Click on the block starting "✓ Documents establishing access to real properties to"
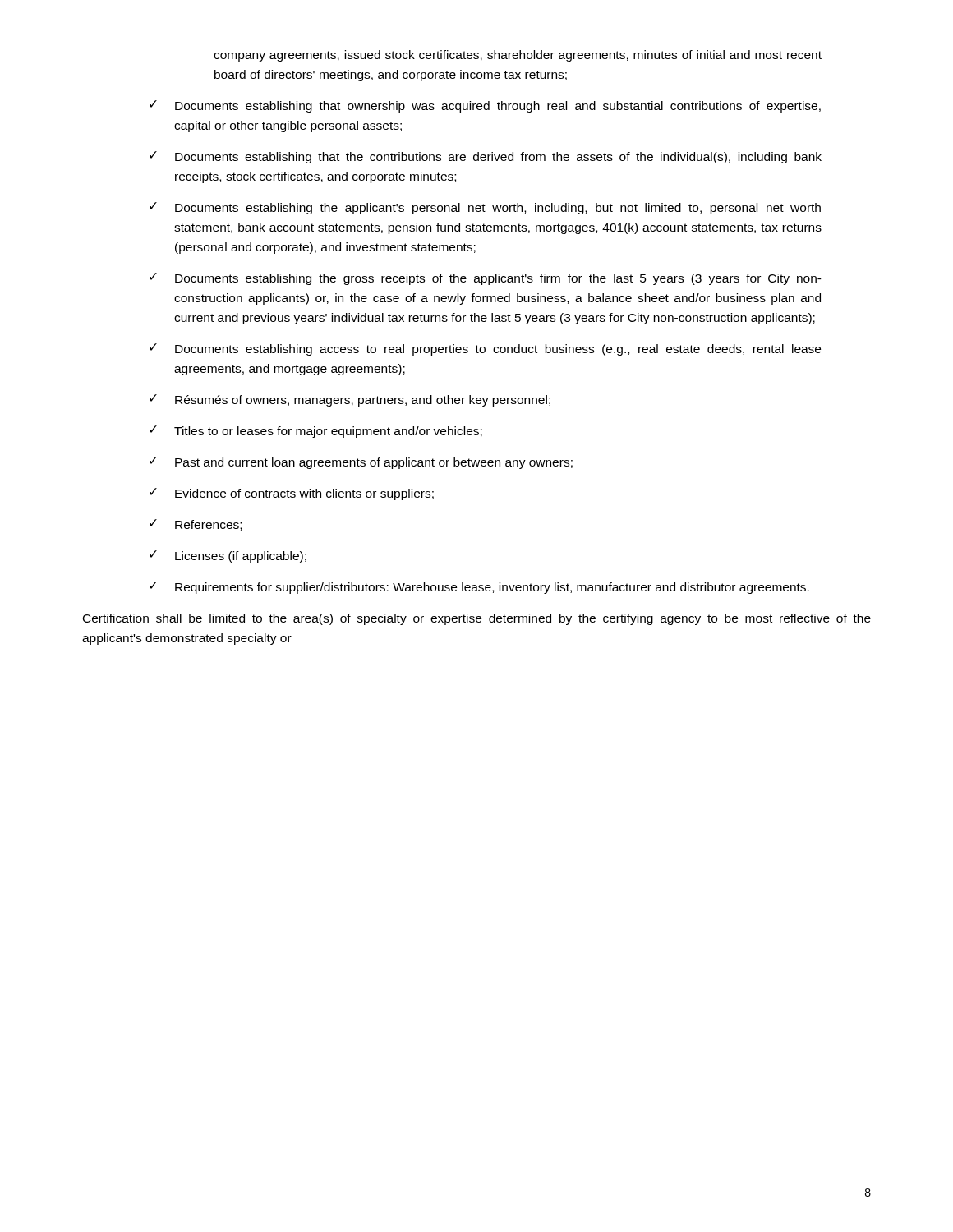 tap(485, 359)
